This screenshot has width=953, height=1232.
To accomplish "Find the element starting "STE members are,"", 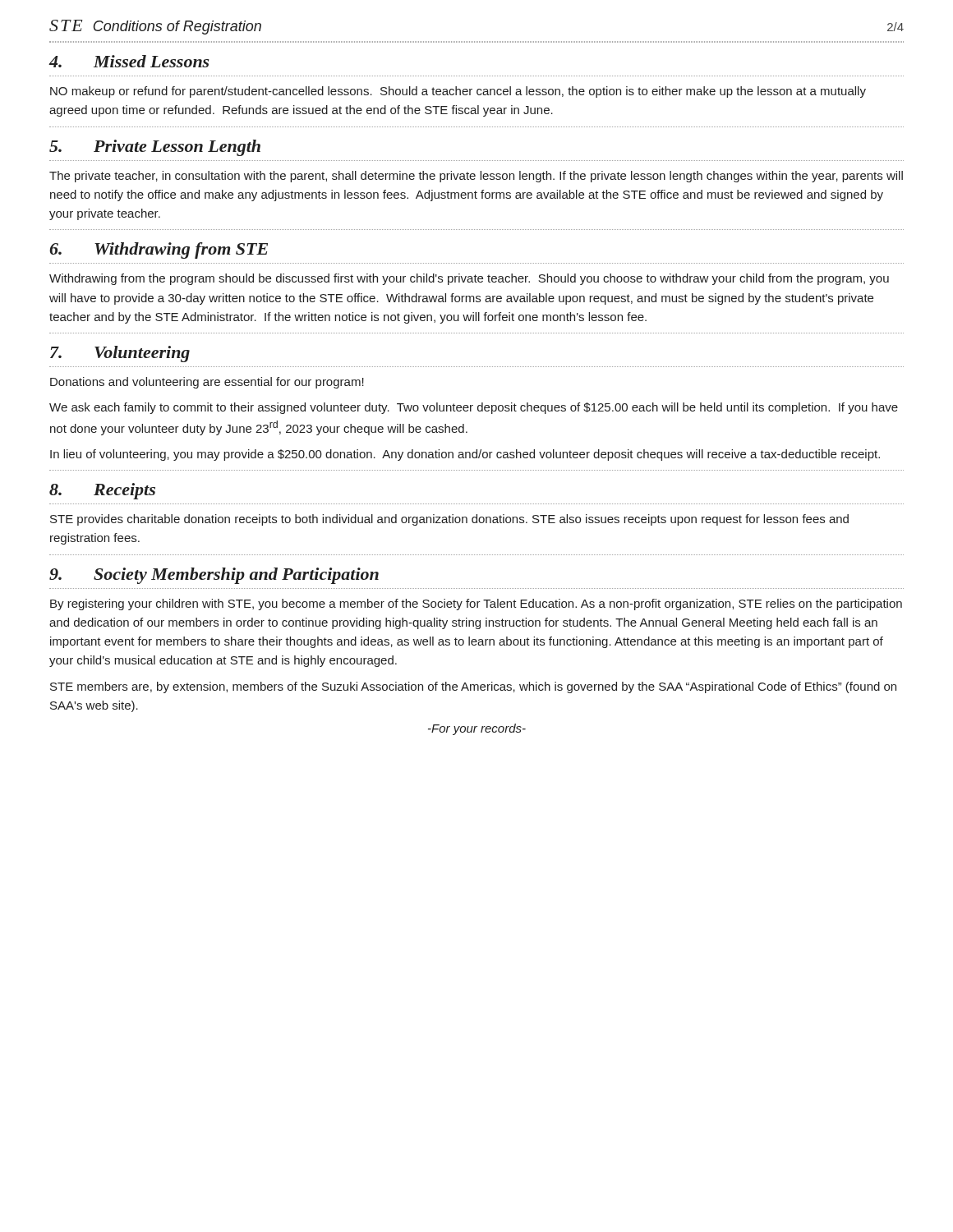I will pyautogui.click(x=473, y=695).
